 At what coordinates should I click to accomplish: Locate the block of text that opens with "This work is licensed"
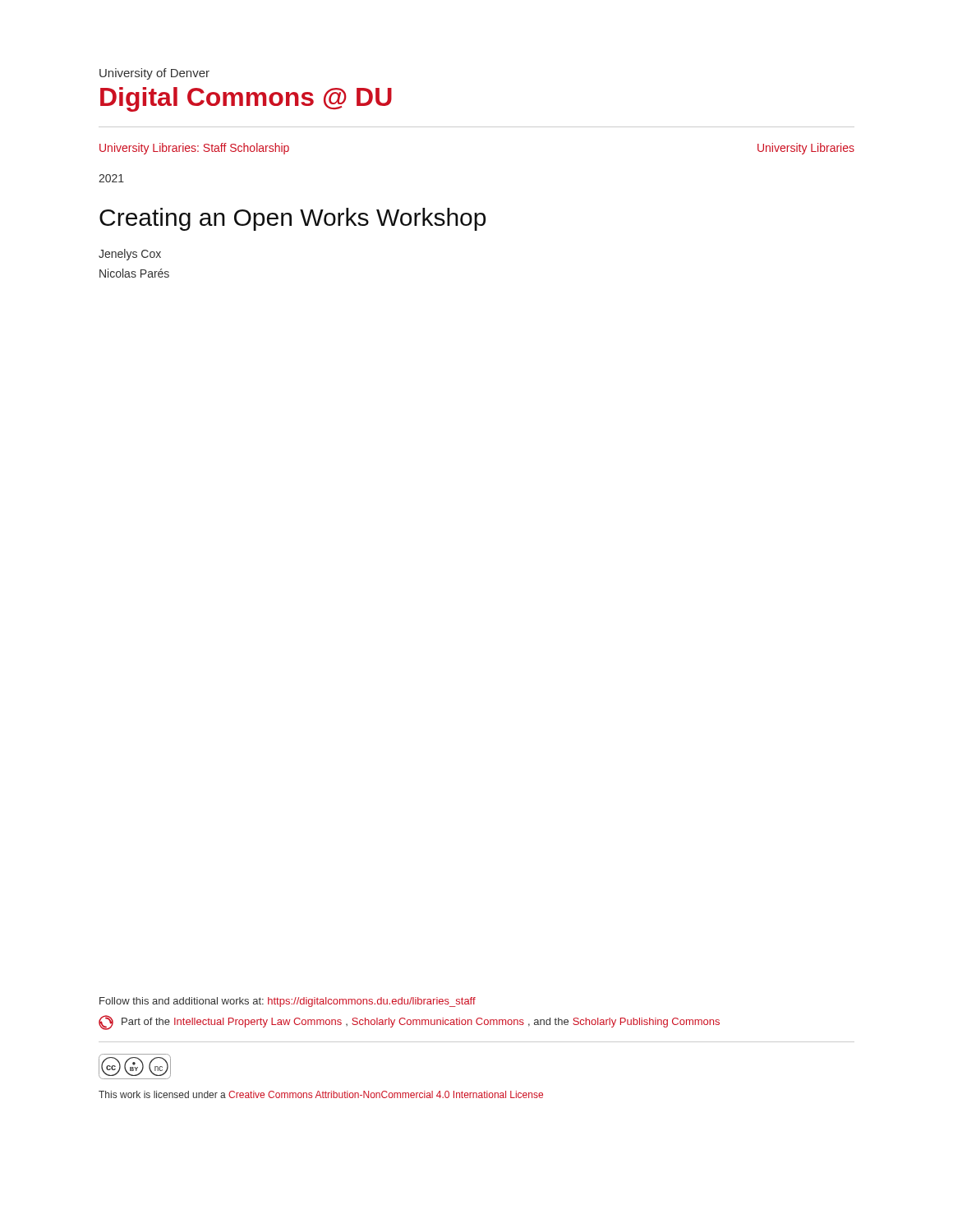point(321,1095)
